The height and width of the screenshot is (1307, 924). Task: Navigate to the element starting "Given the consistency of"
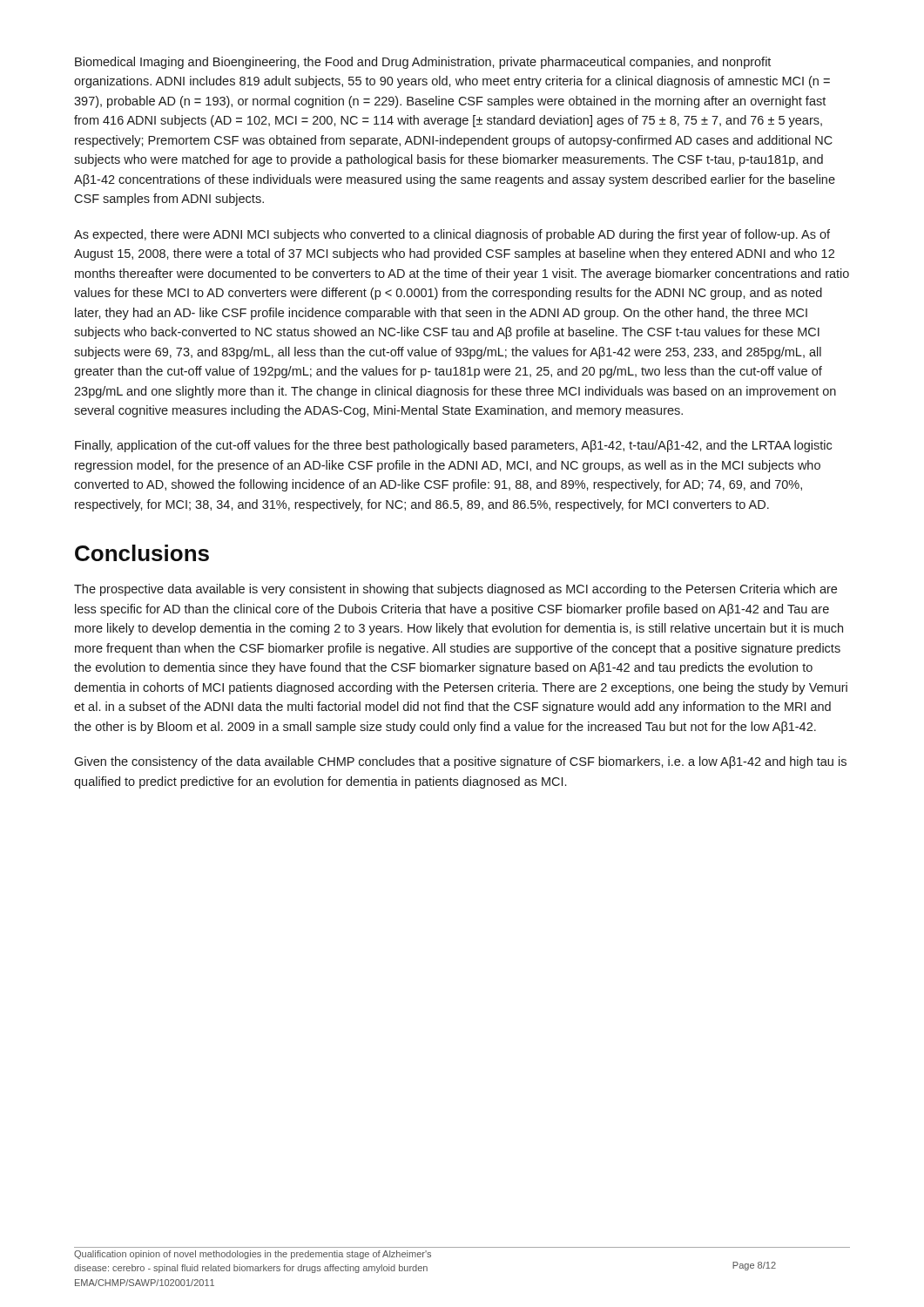[460, 771]
